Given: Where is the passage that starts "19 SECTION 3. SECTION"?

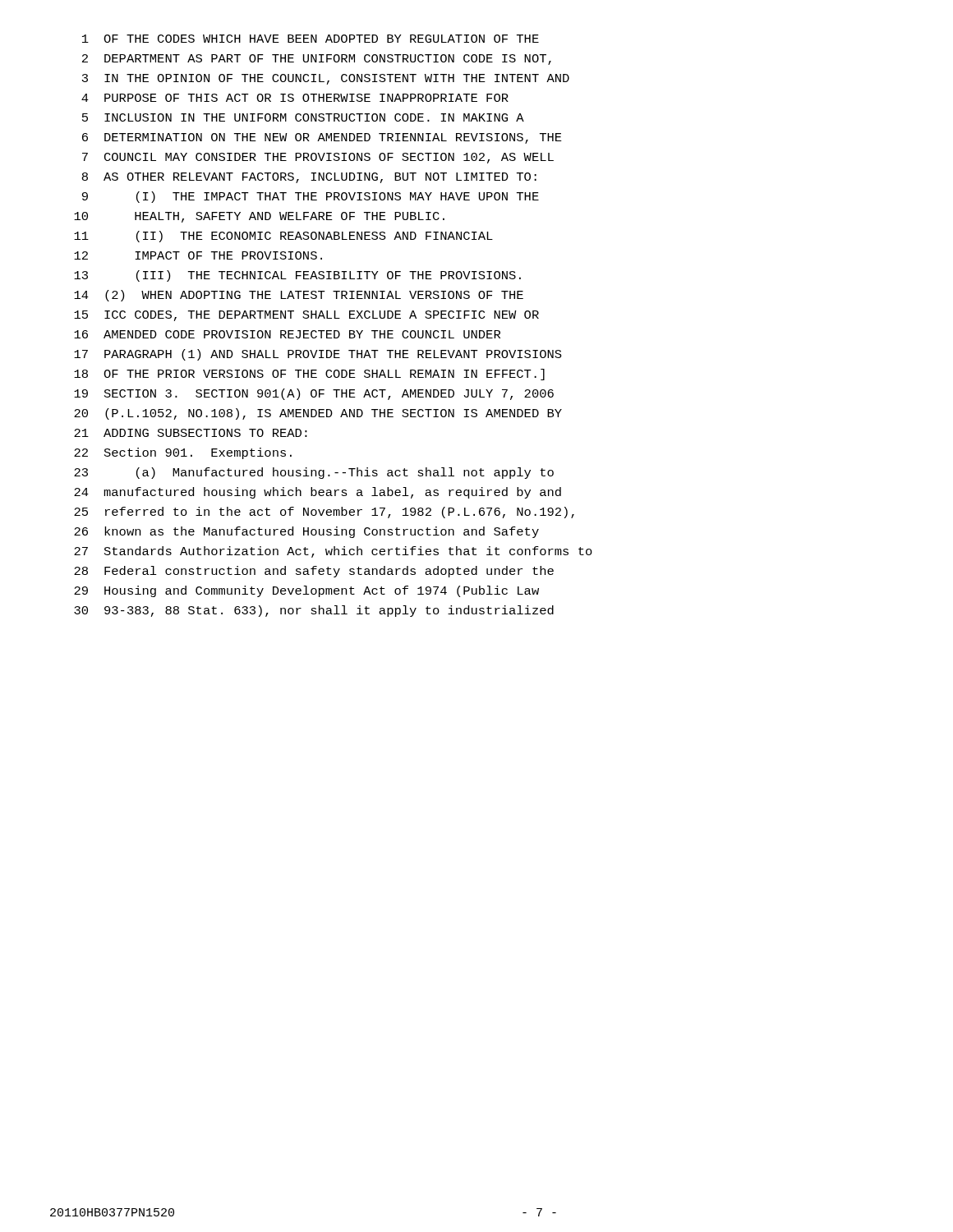Looking at the screenshot, I should pos(476,394).
